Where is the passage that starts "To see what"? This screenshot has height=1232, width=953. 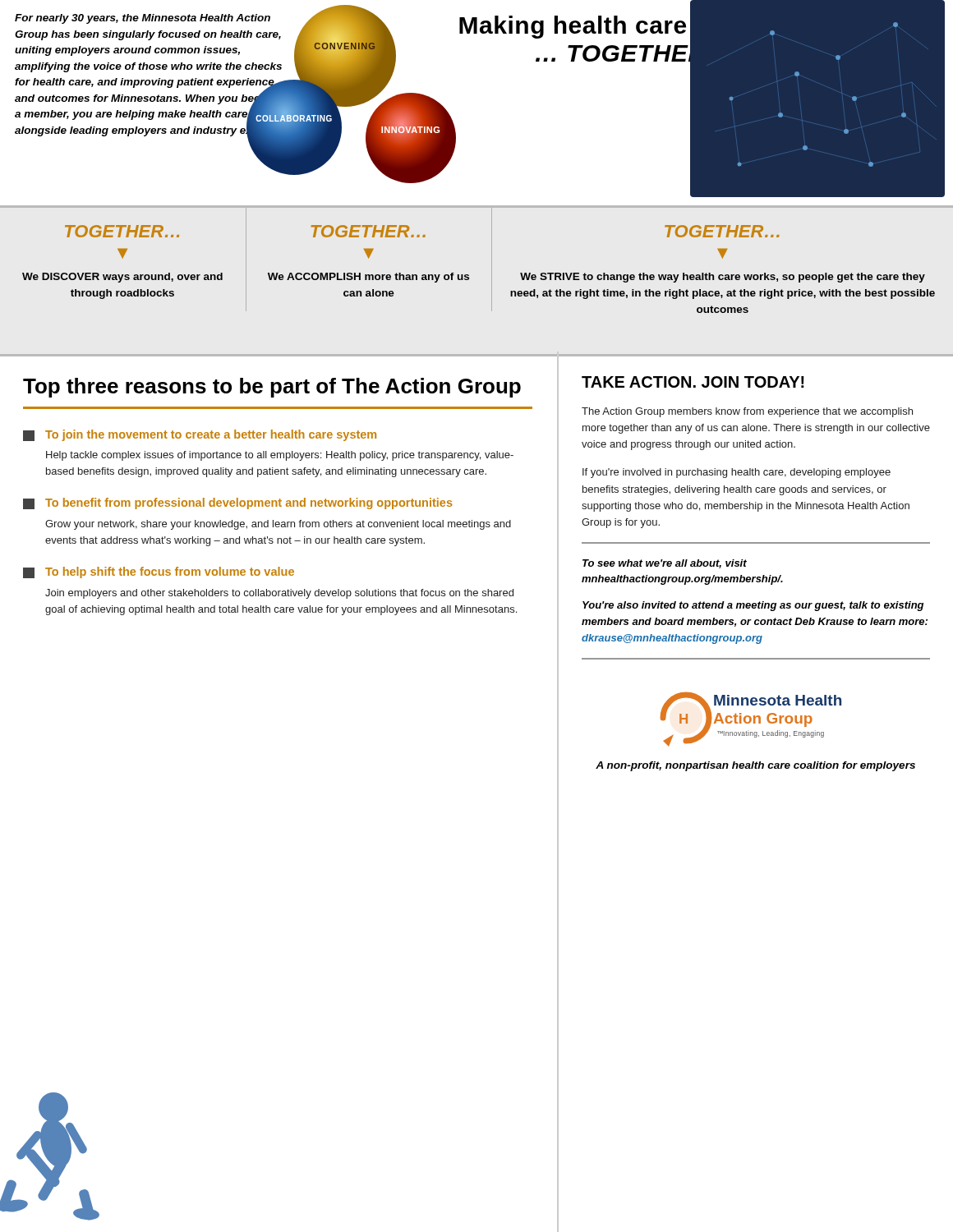683,571
